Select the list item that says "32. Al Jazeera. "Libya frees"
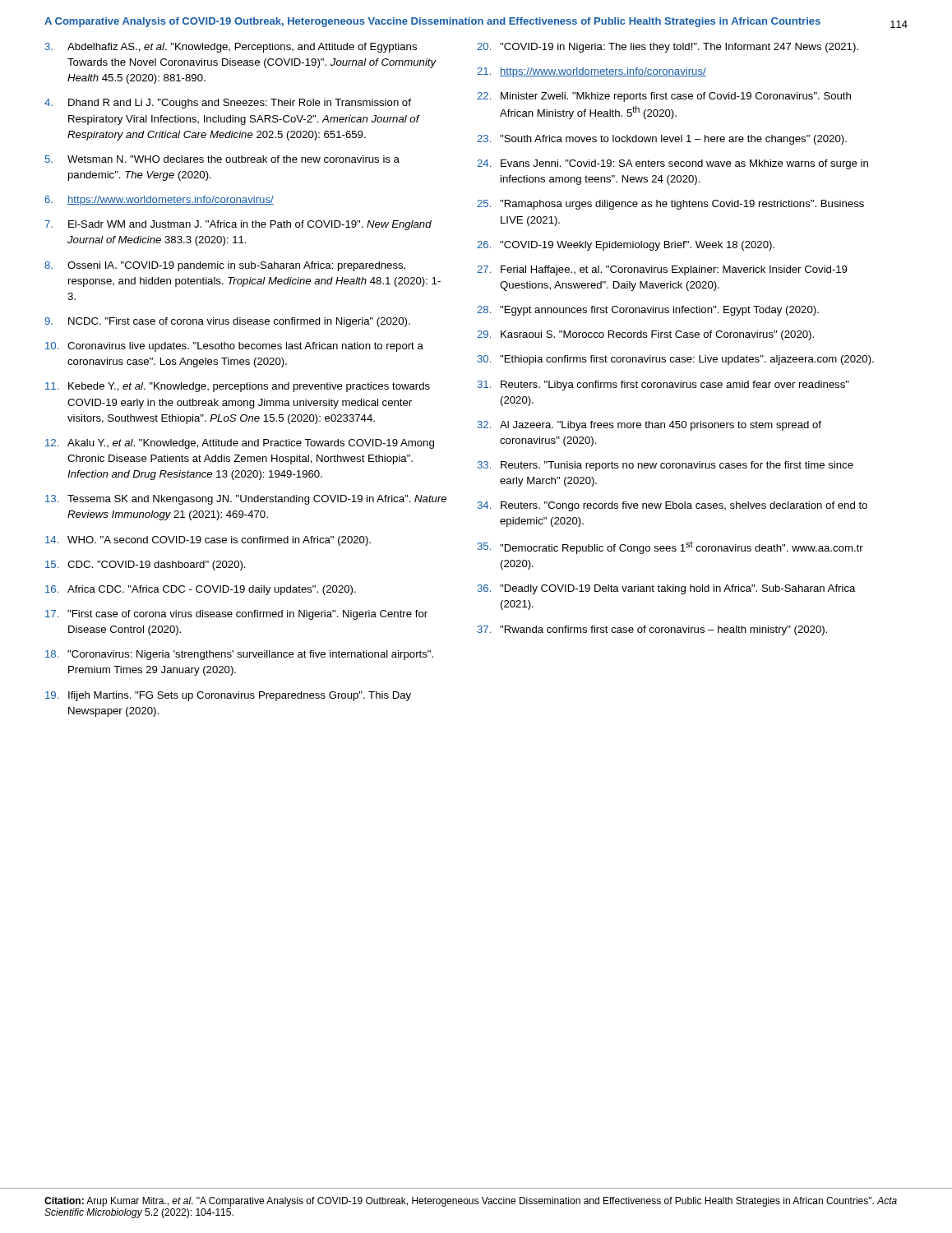 [678, 432]
